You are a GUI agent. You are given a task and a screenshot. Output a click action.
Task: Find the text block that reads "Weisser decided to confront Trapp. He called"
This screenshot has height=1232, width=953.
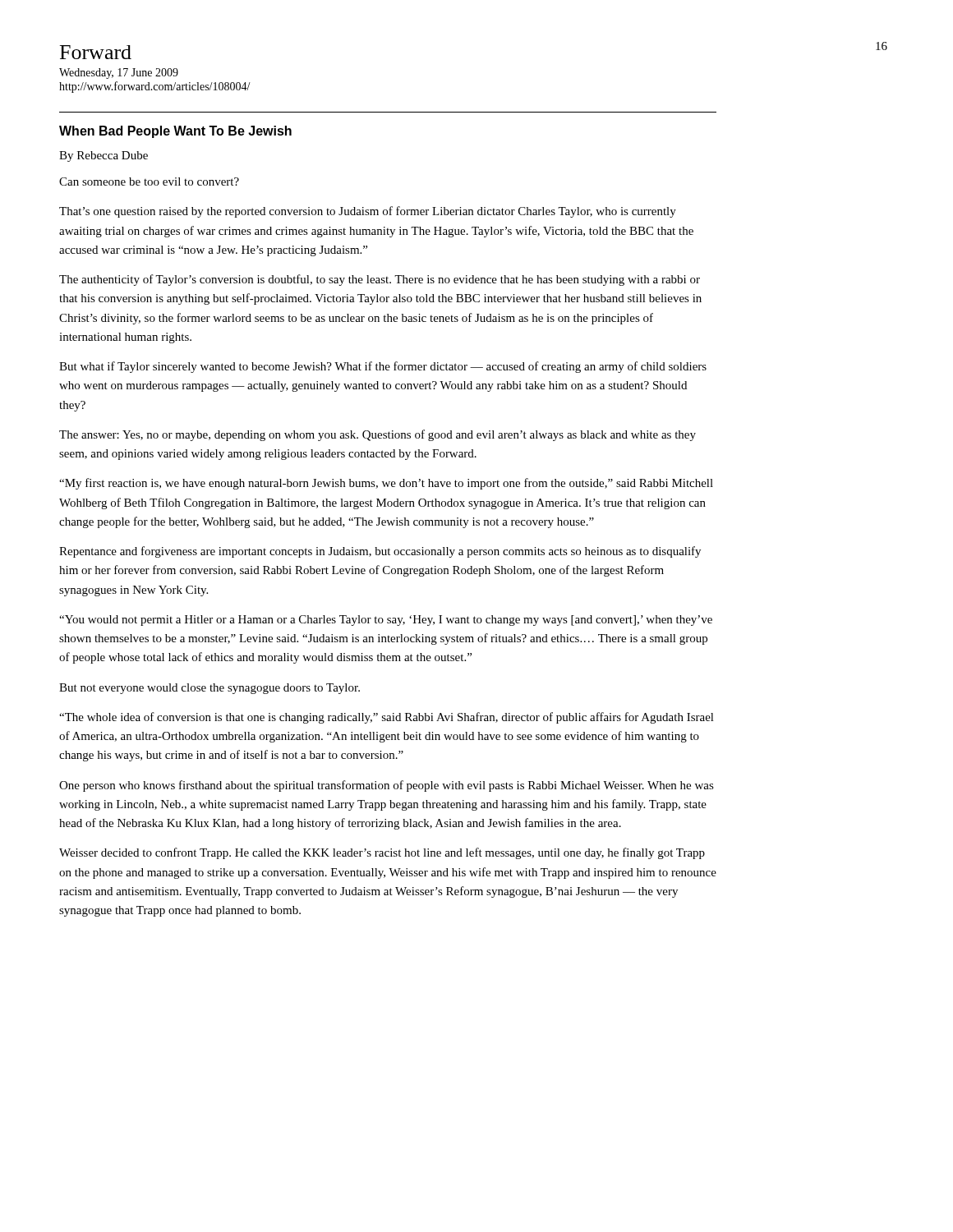[388, 882]
